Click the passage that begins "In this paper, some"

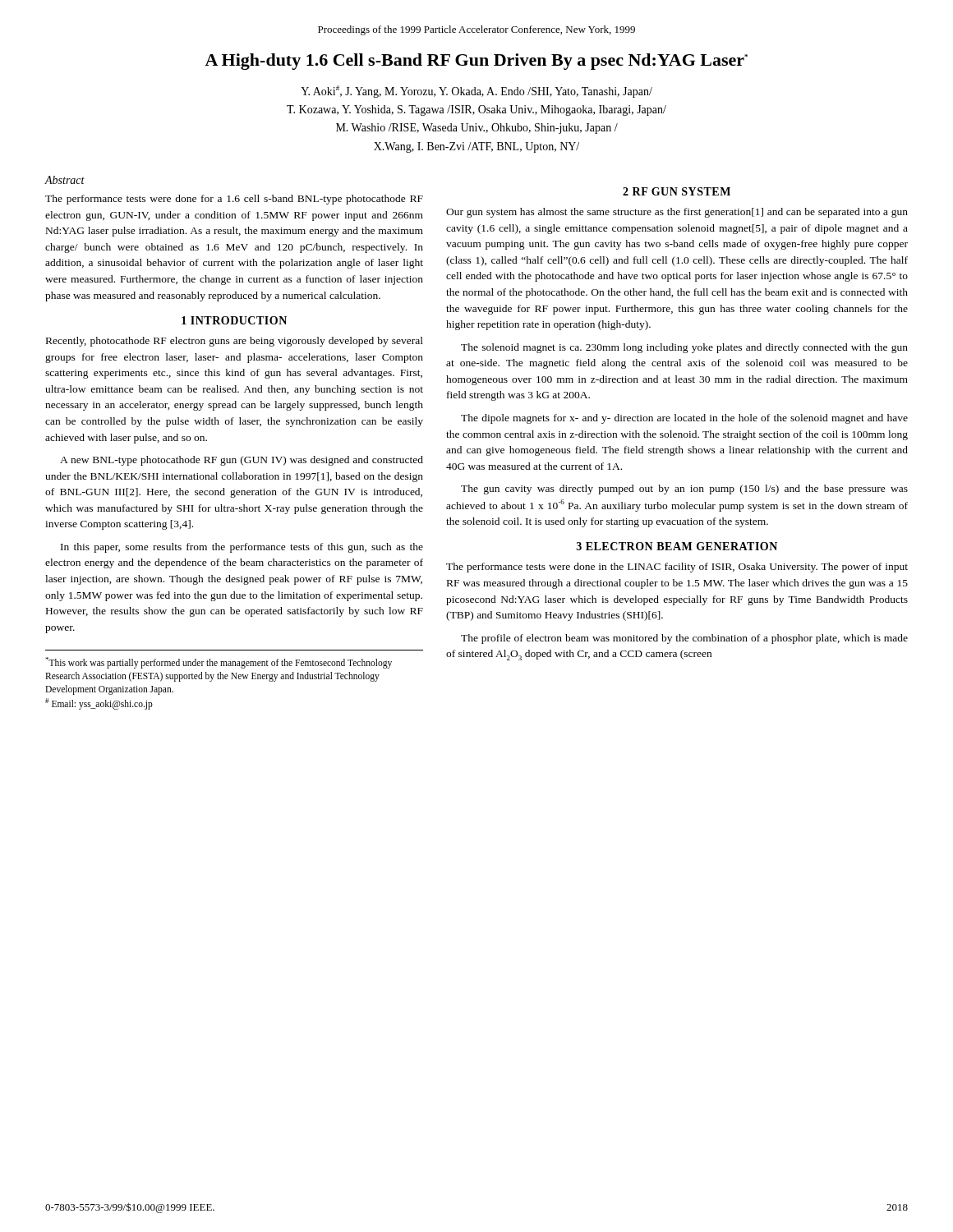[234, 587]
